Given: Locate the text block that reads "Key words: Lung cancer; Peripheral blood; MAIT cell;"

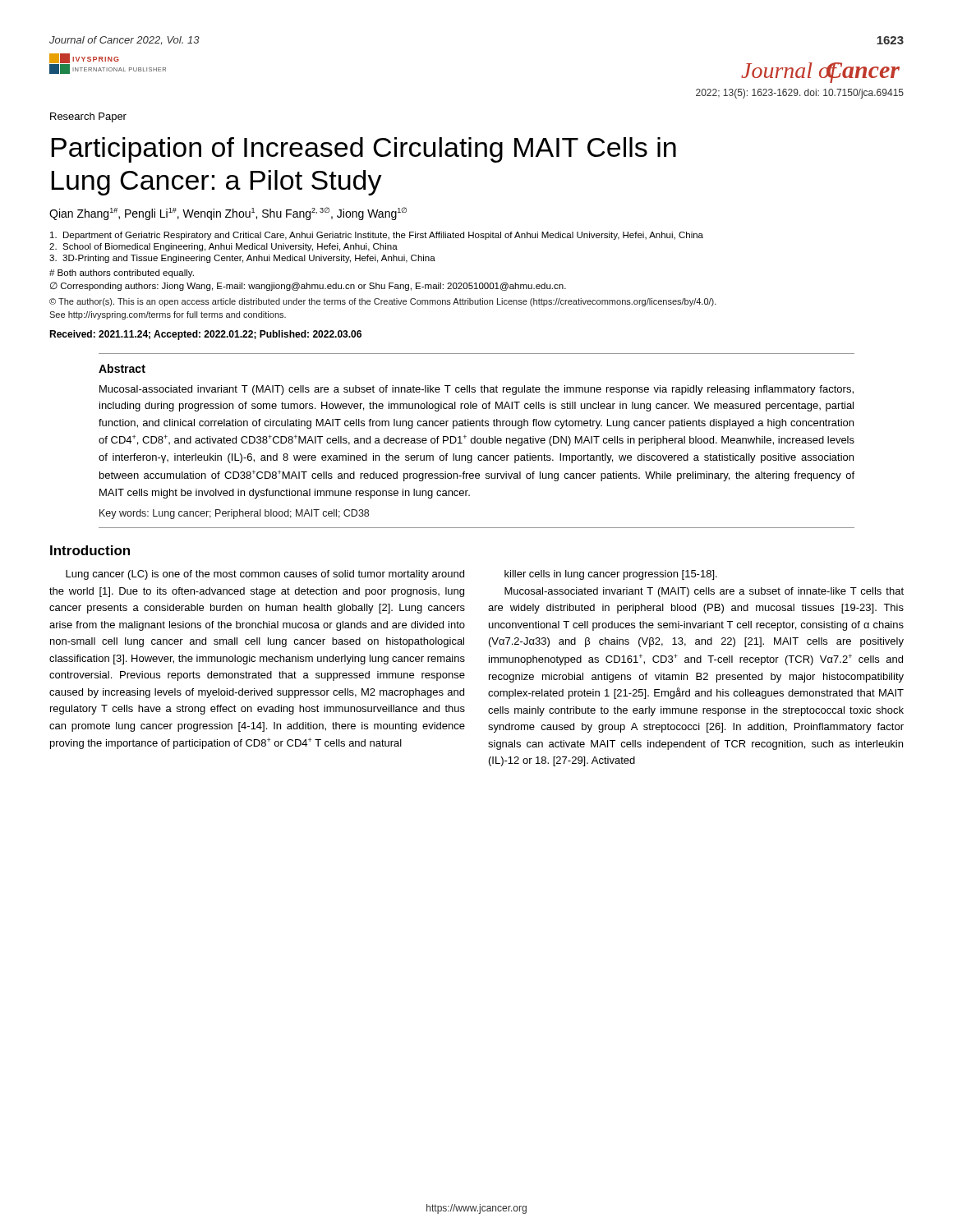Looking at the screenshot, I should (x=234, y=513).
